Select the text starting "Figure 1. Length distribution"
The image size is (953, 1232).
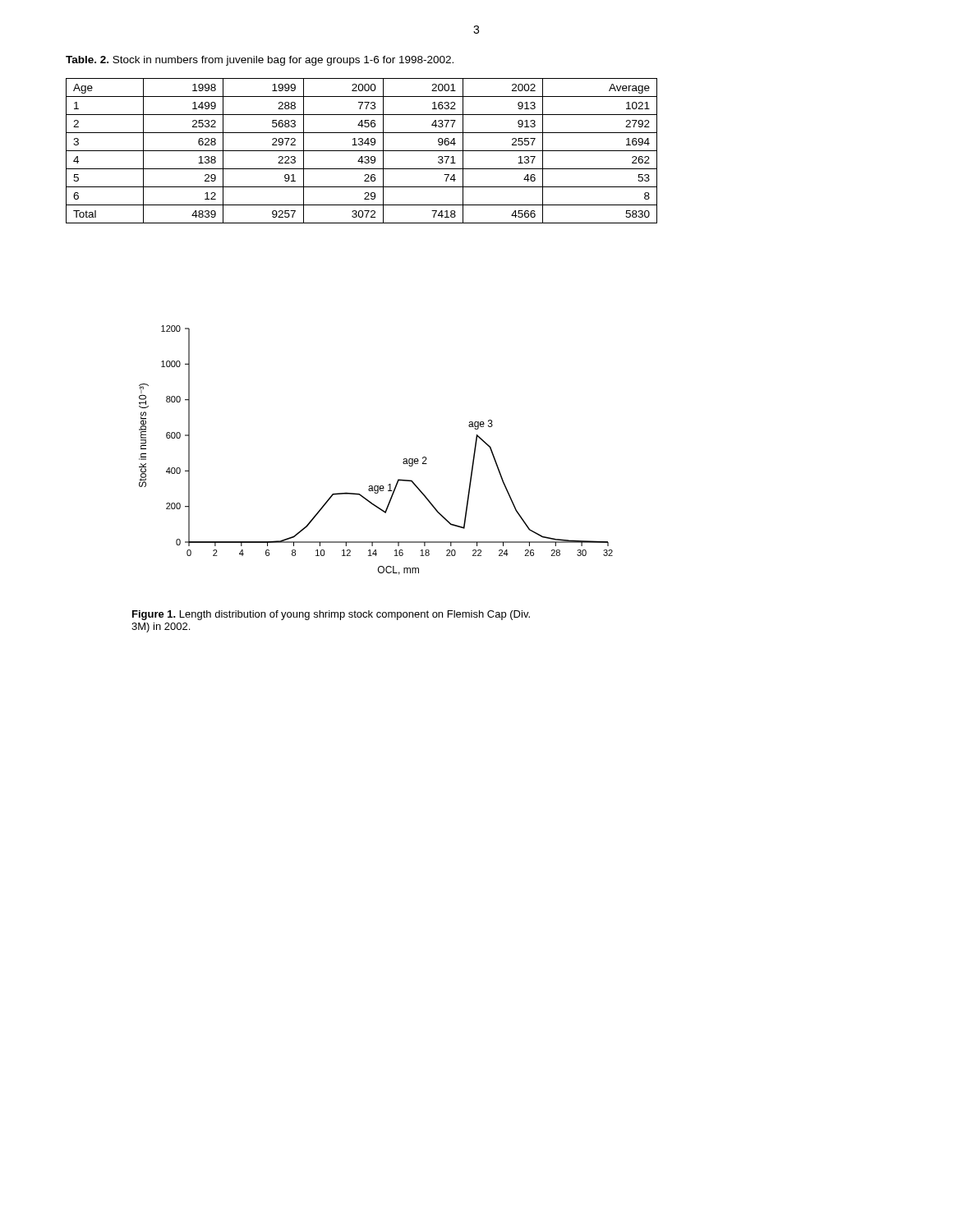331,620
